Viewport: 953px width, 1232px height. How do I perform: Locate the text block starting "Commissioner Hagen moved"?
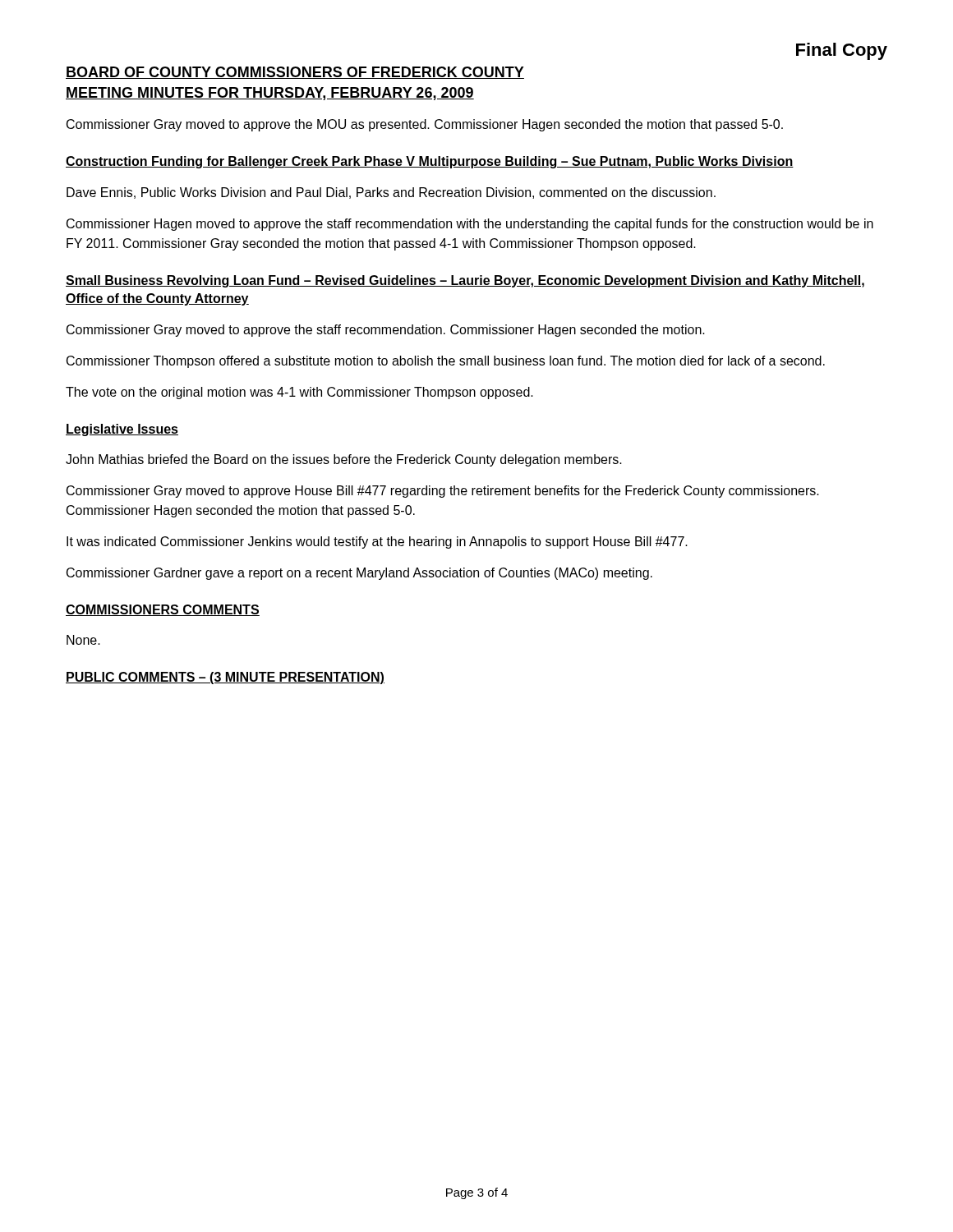coord(470,233)
